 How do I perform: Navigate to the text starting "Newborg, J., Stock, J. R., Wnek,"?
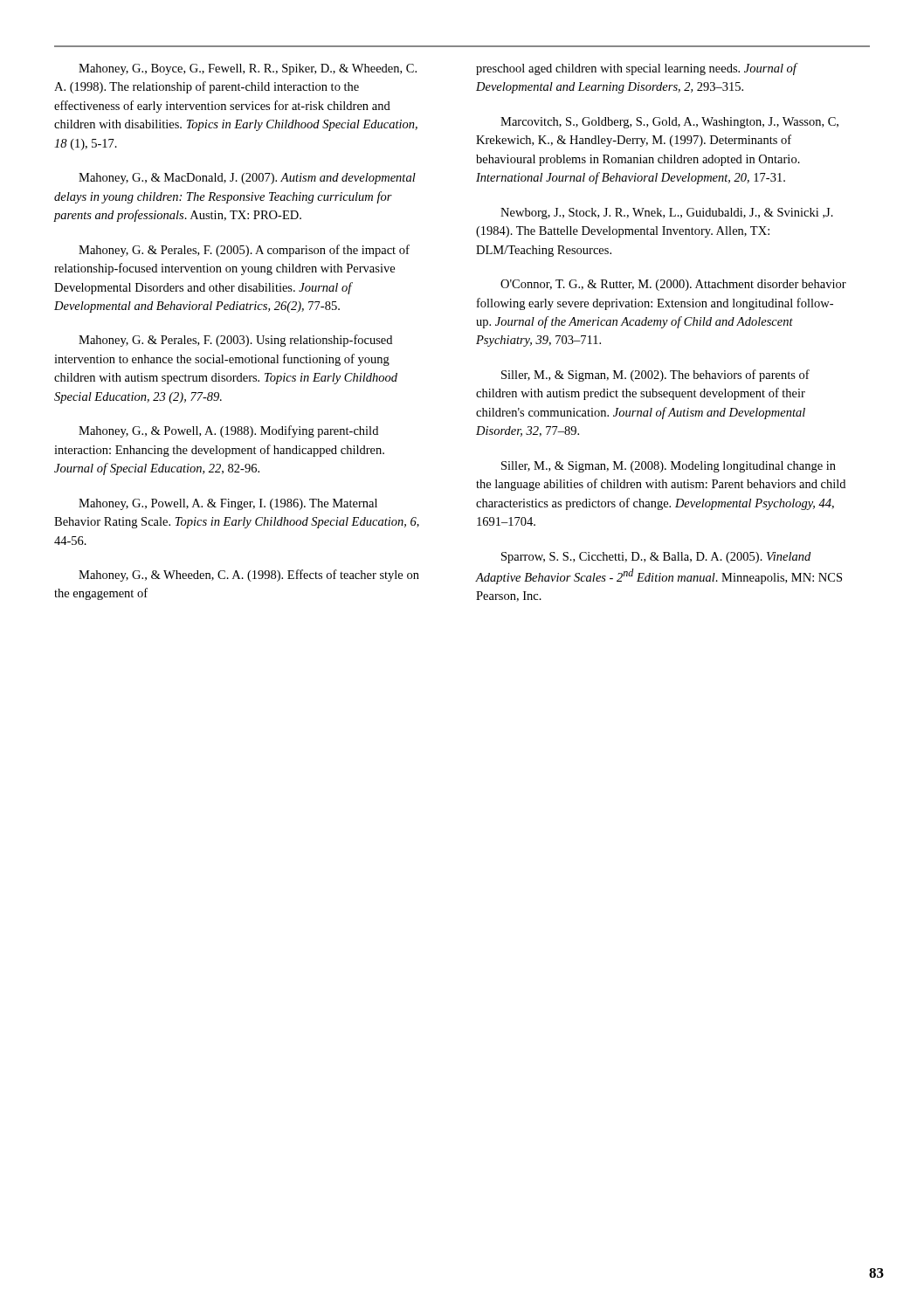pos(662,231)
